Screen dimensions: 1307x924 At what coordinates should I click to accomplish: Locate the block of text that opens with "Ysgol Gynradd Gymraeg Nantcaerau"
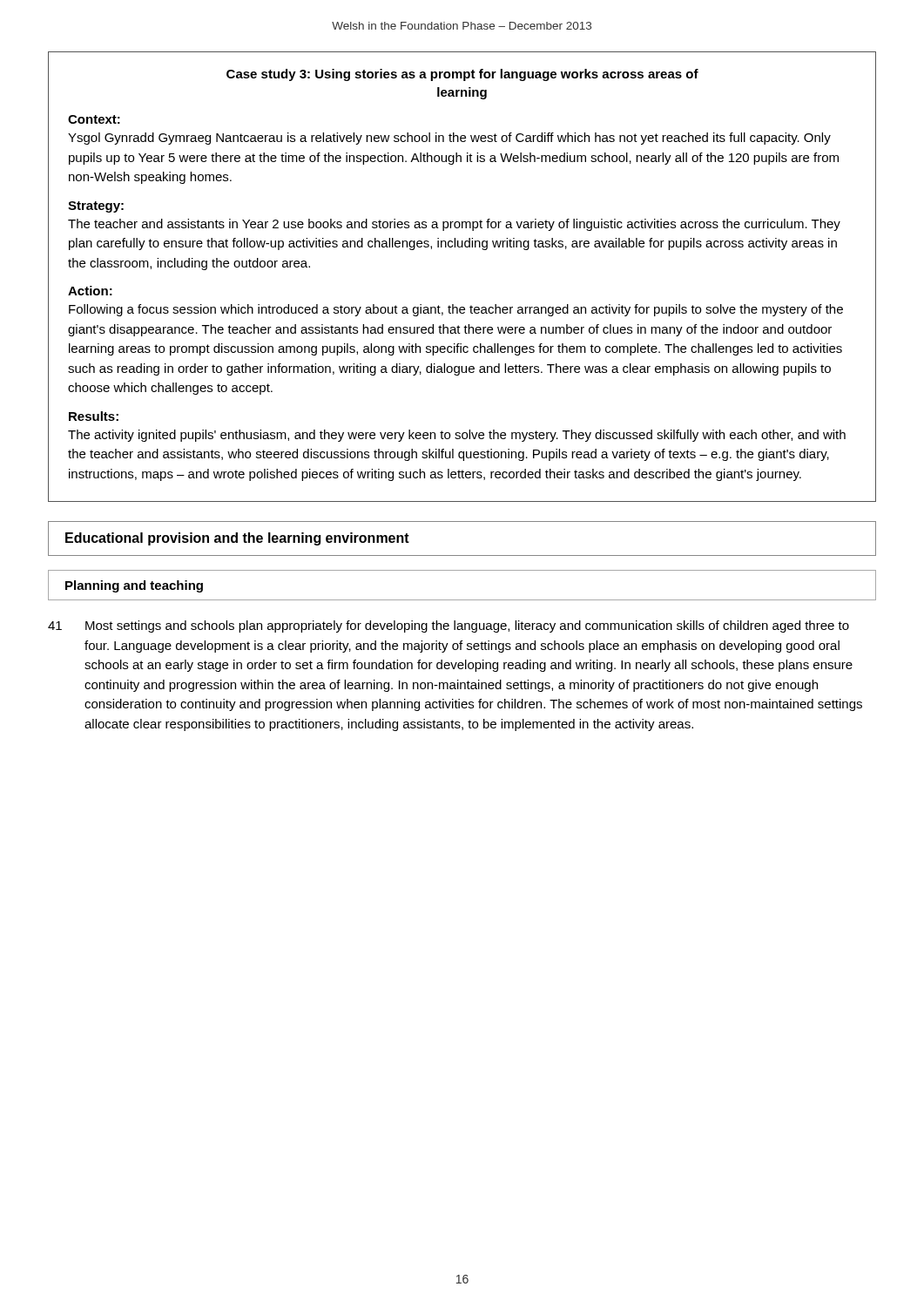(454, 157)
